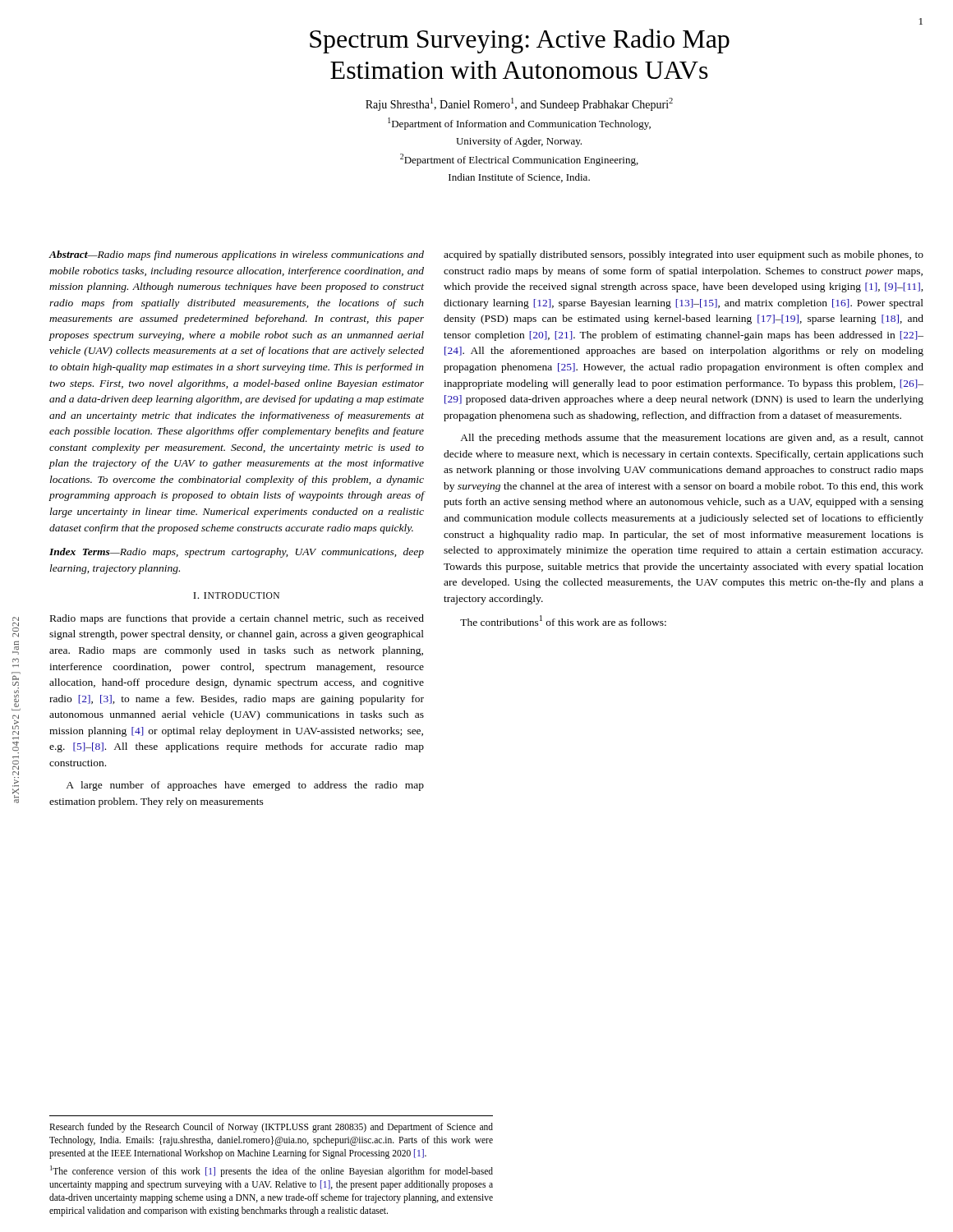The height and width of the screenshot is (1232, 953).
Task: Locate the text block starting "Radio maps are functions that"
Action: pyautogui.click(x=237, y=710)
